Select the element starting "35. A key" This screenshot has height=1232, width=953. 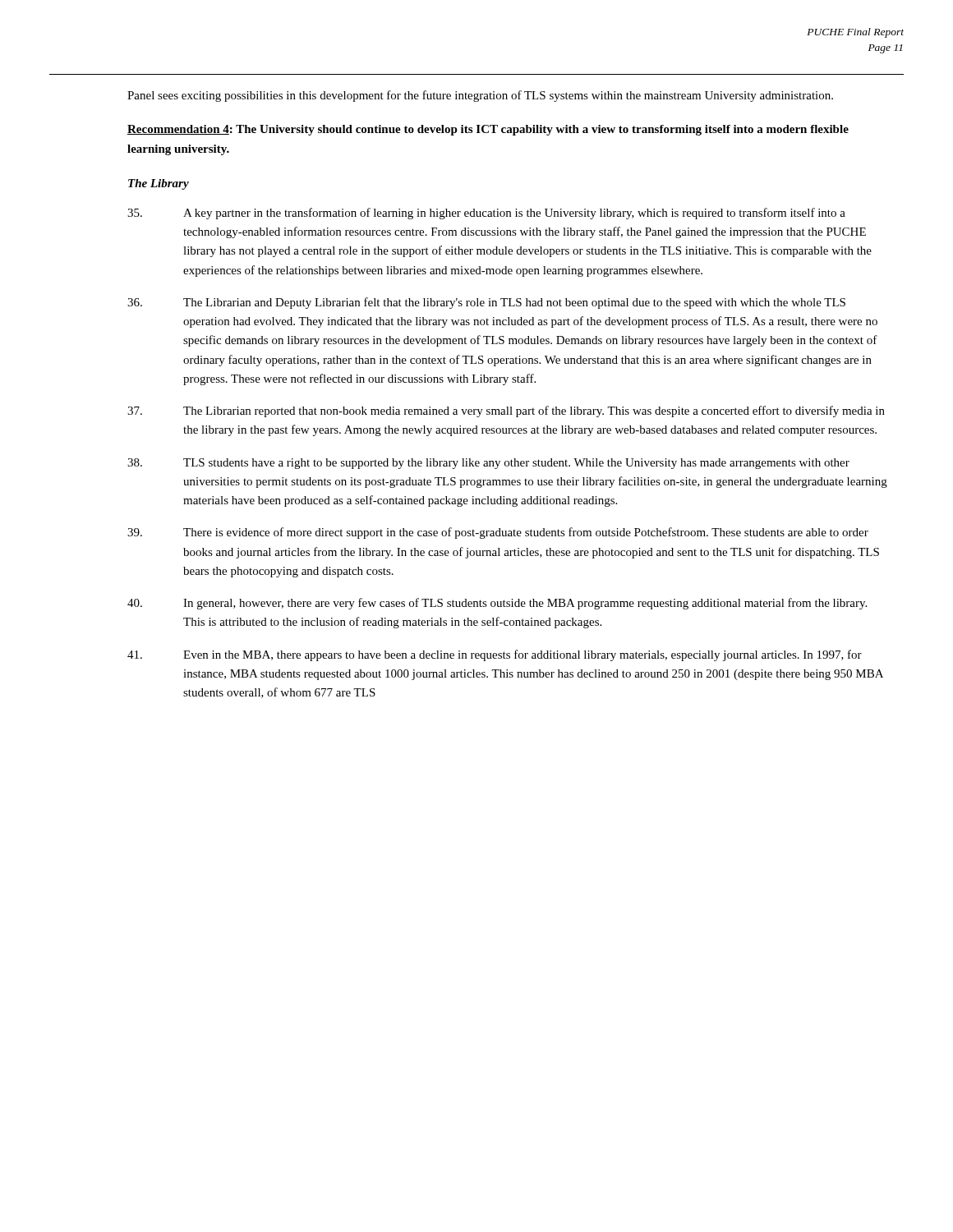pos(507,242)
